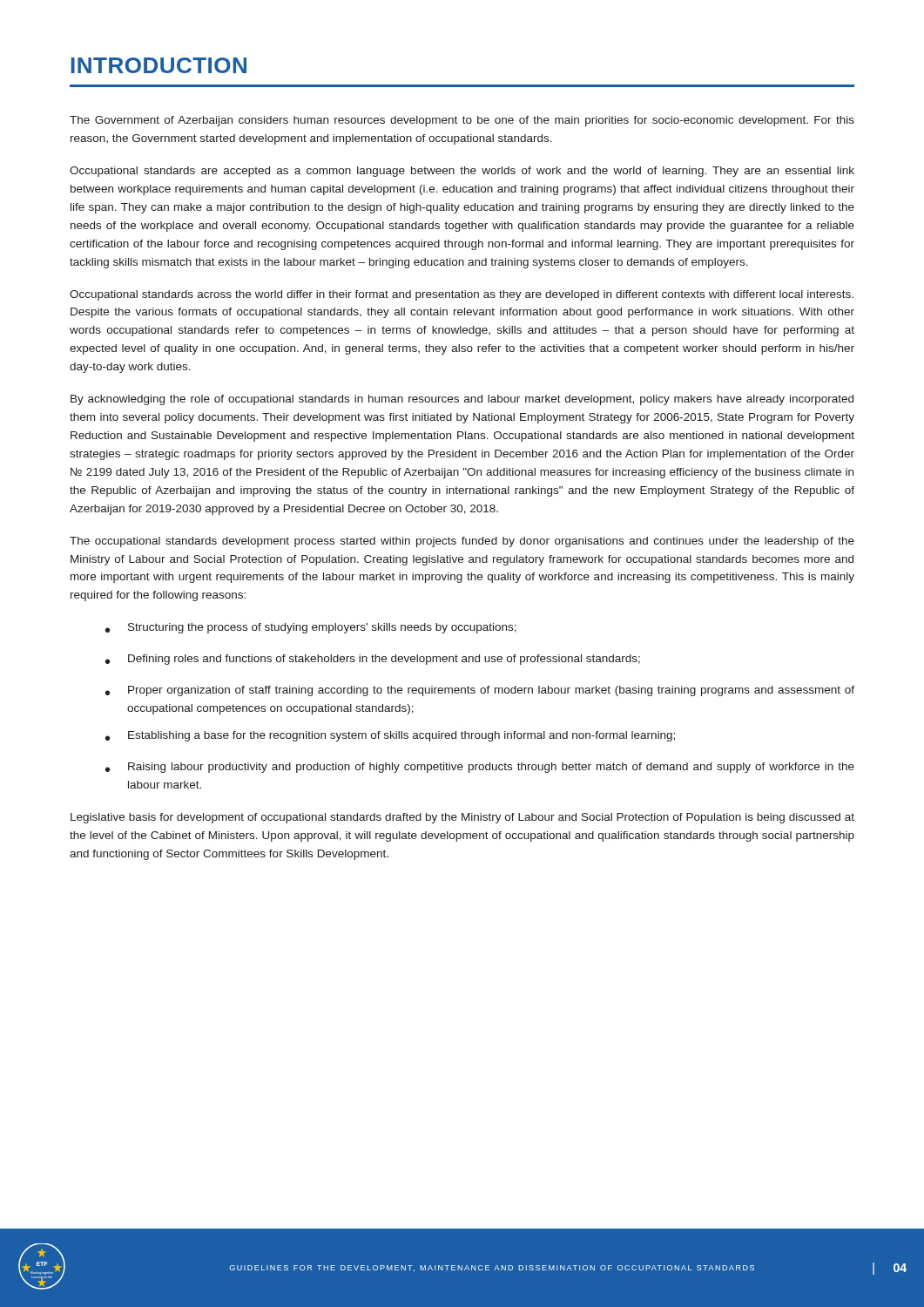Locate the element starting "By acknowledging the role of occupational standards in"
Viewport: 924px width, 1307px height.
[x=462, y=453]
